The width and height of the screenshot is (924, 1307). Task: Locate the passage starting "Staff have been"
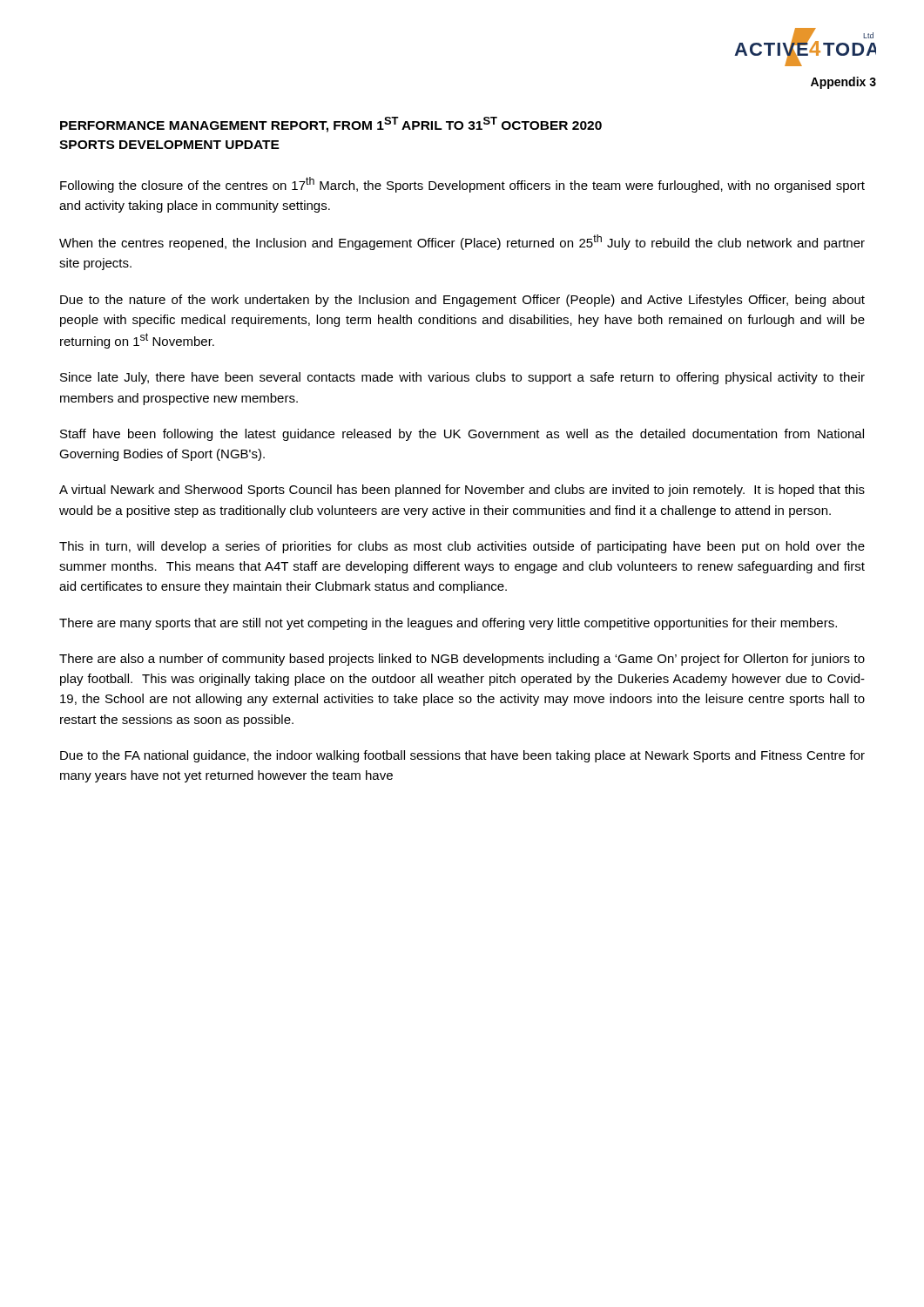tap(462, 443)
